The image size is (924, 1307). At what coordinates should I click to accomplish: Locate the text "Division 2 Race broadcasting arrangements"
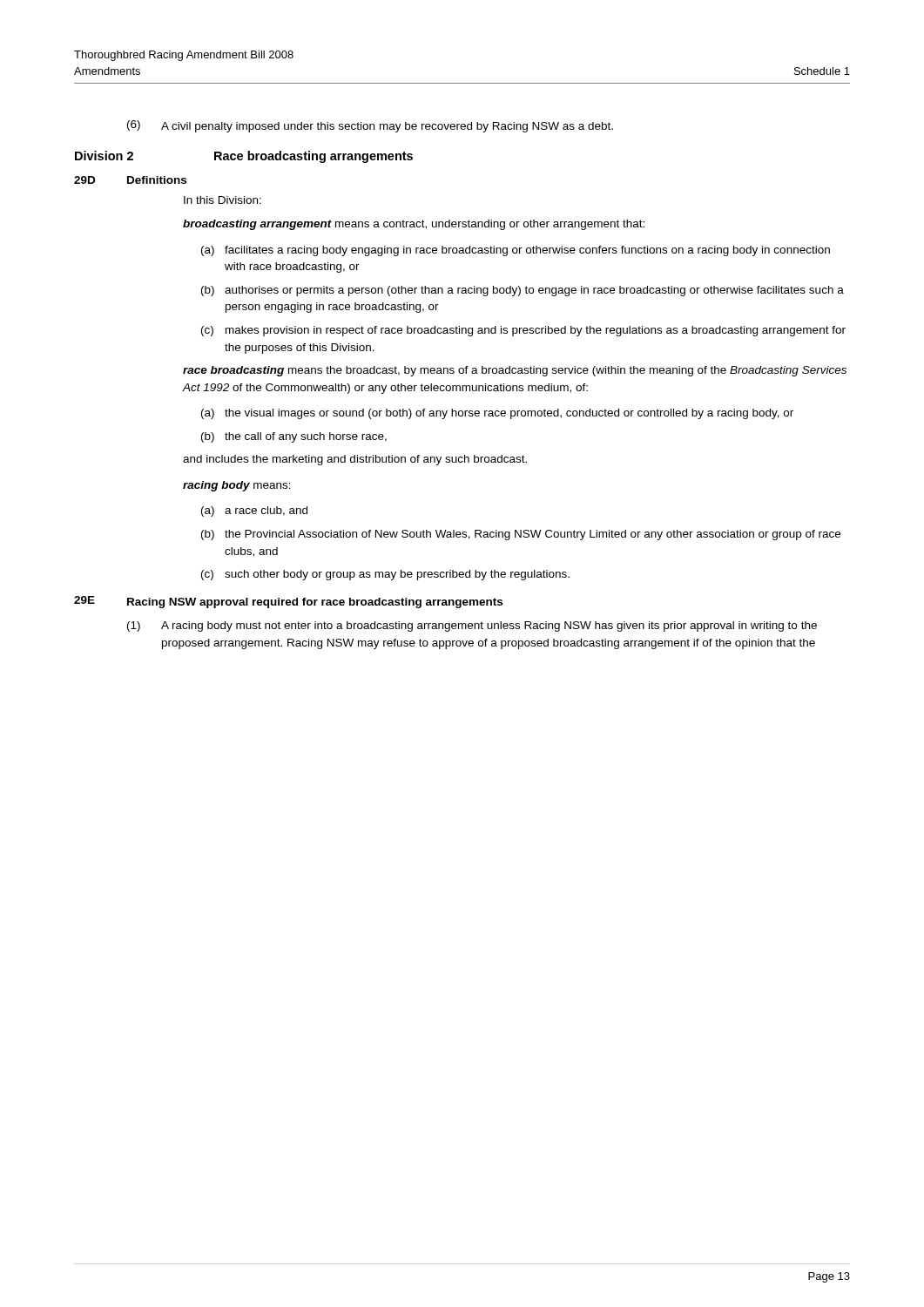click(x=244, y=156)
